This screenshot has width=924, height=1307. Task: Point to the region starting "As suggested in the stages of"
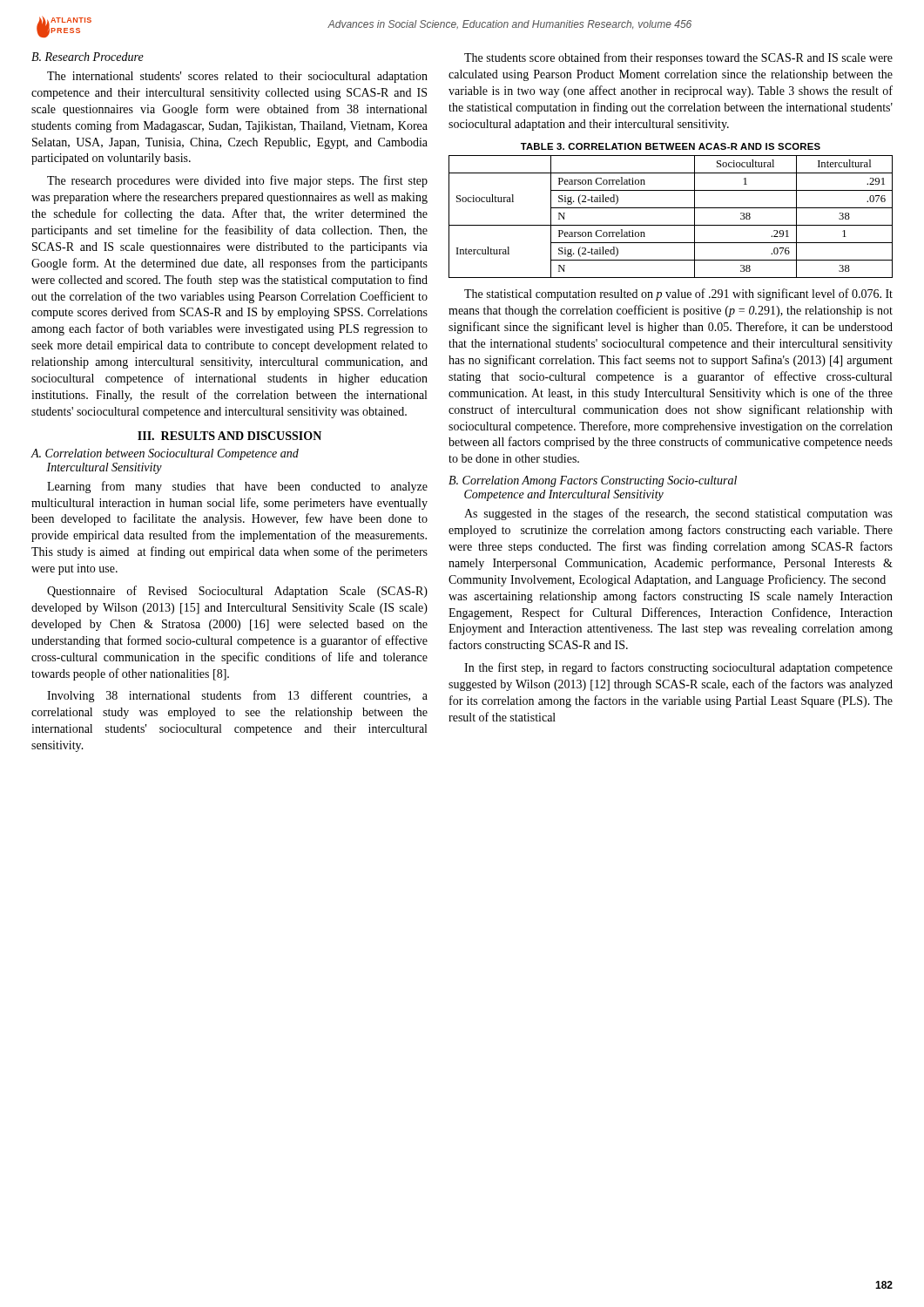point(671,580)
